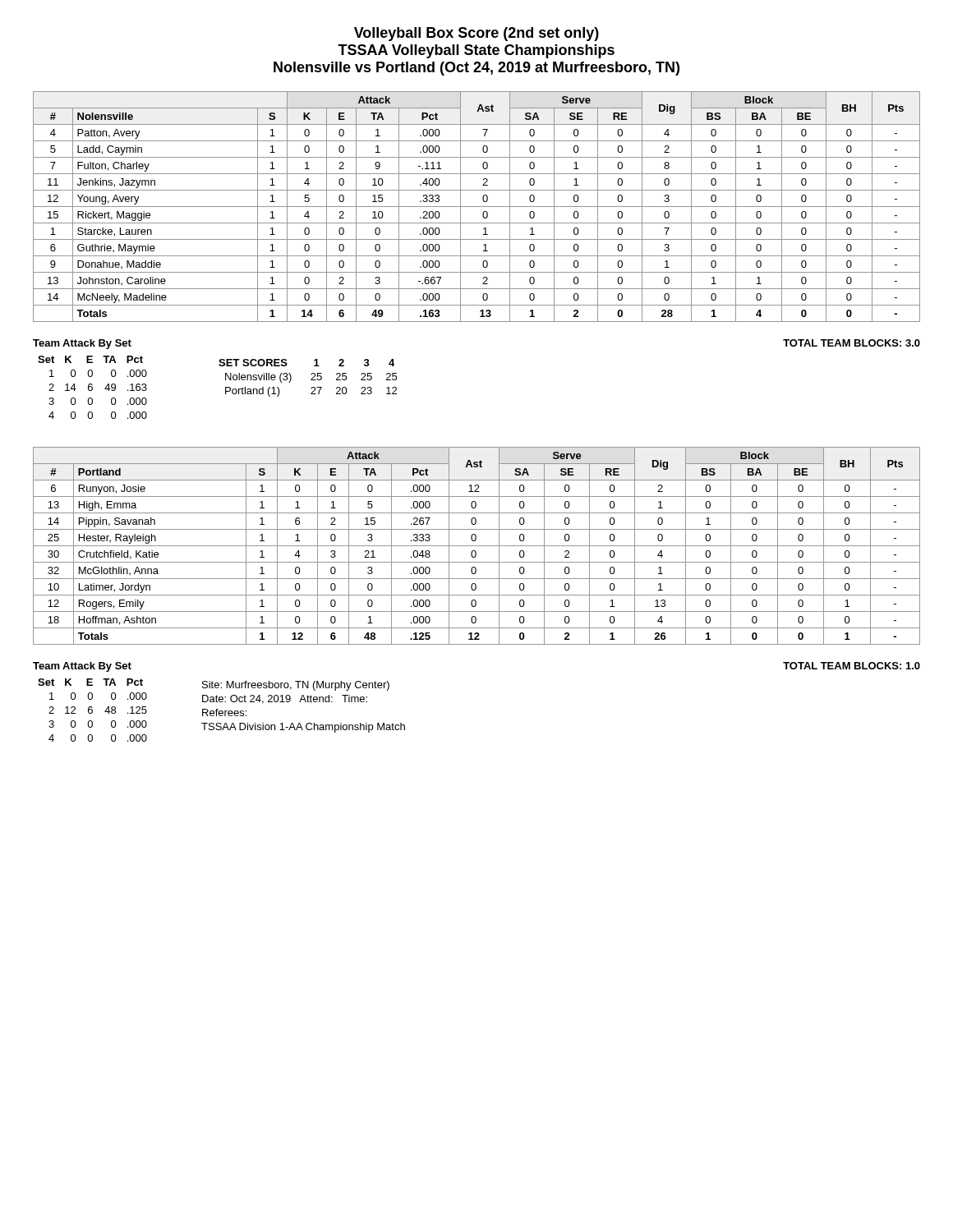This screenshot has width=953, height=1232.
Task: Locate the title containing "Volleyball Box Score"
Action: click(x=476, y=50)
